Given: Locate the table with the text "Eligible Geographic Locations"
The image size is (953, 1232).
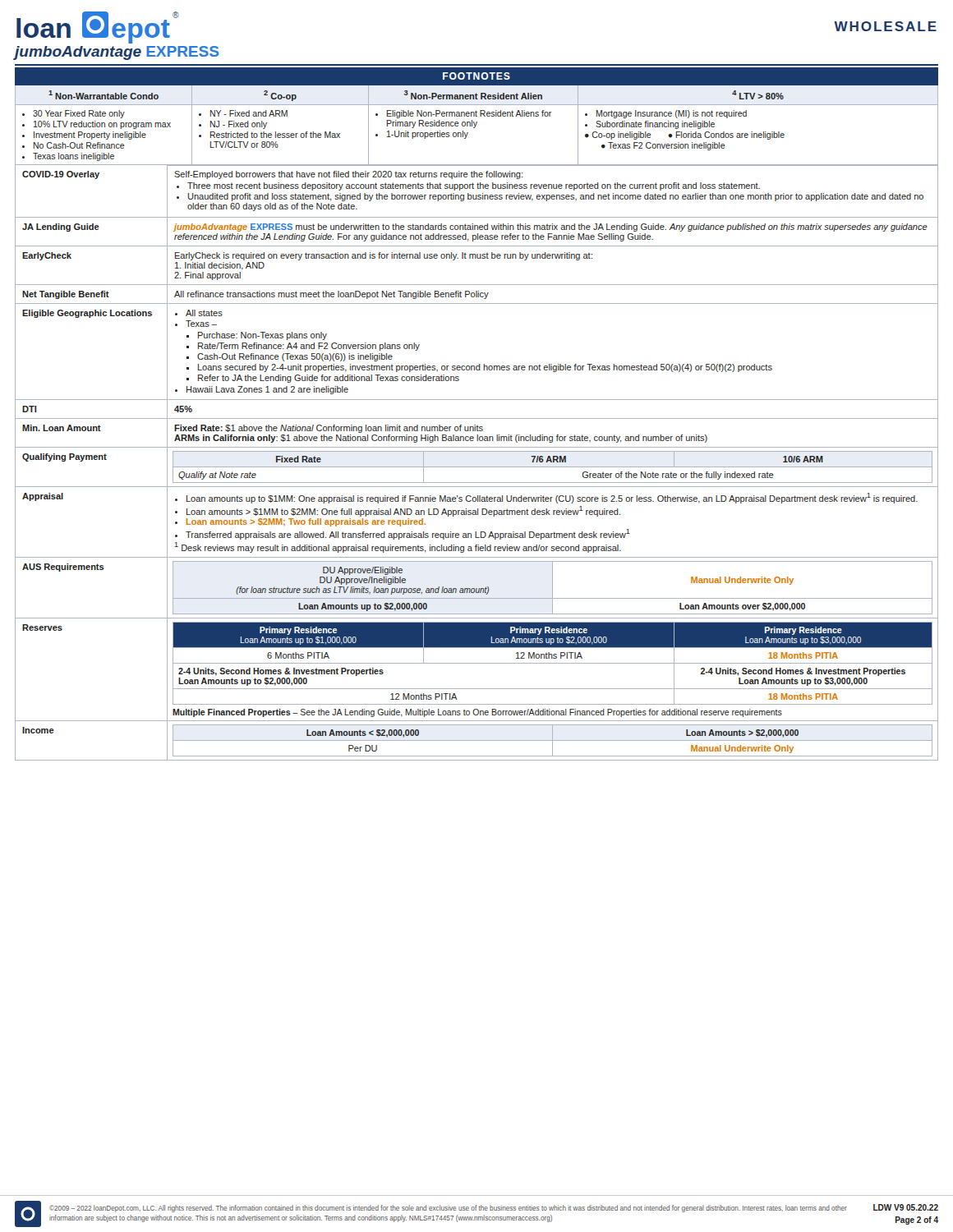Looking at the screenshot, I should [x=476, y=462].
